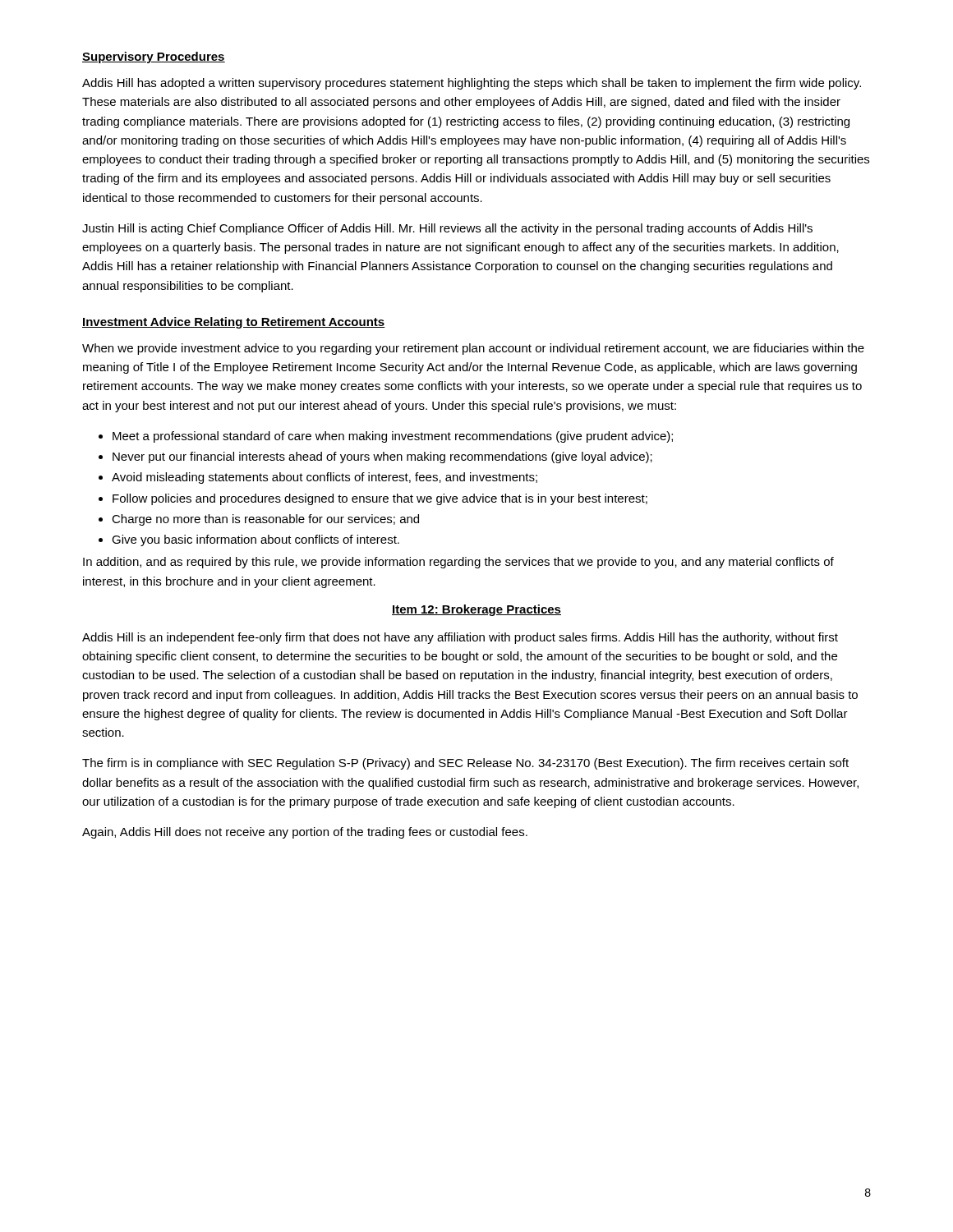953x1232 pixels.
Task: Where is the section header that starts "Investment Advice Relating to"?
Action: click(233, 321)
